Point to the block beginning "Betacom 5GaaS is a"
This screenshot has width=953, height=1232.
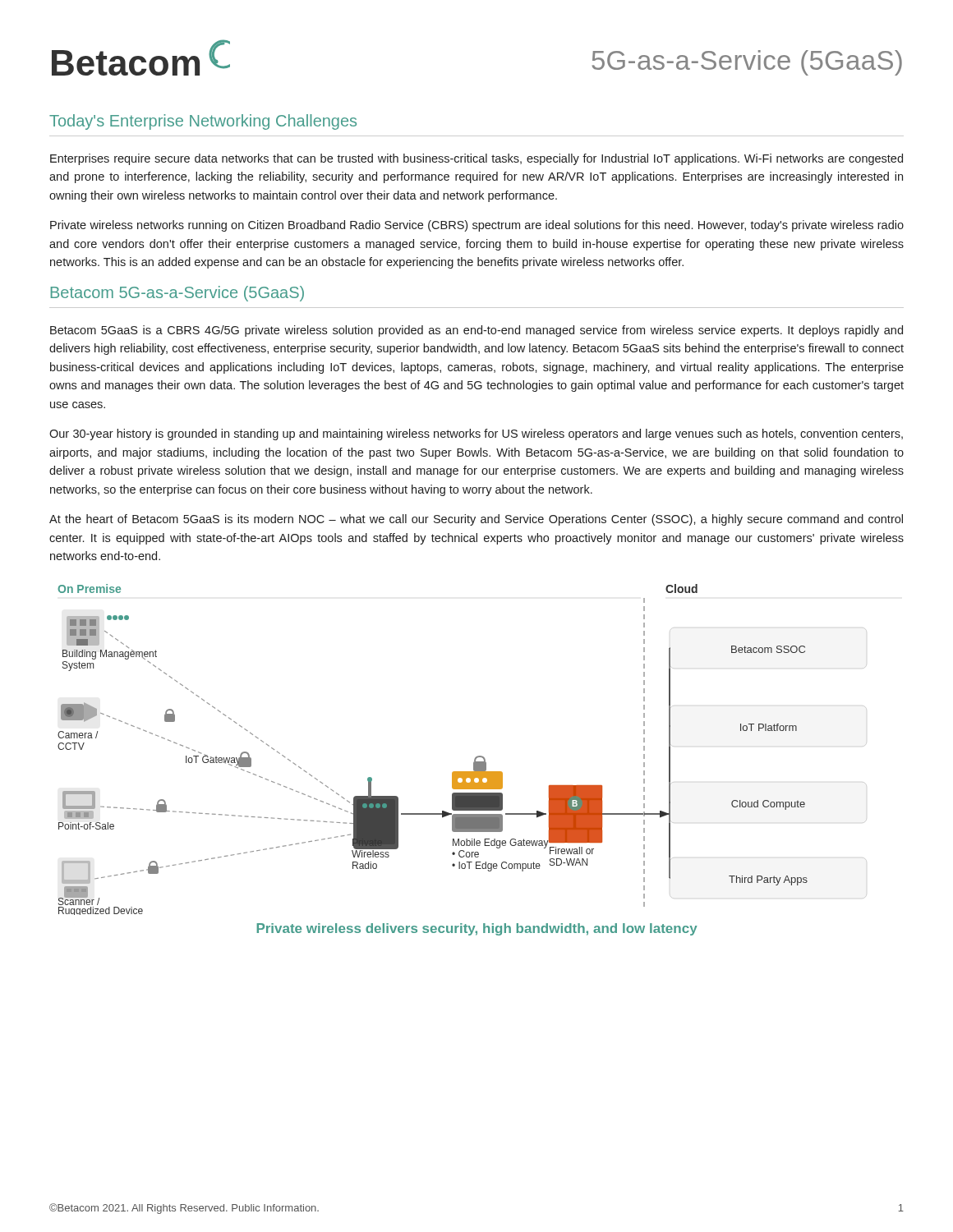click(476, 367)
